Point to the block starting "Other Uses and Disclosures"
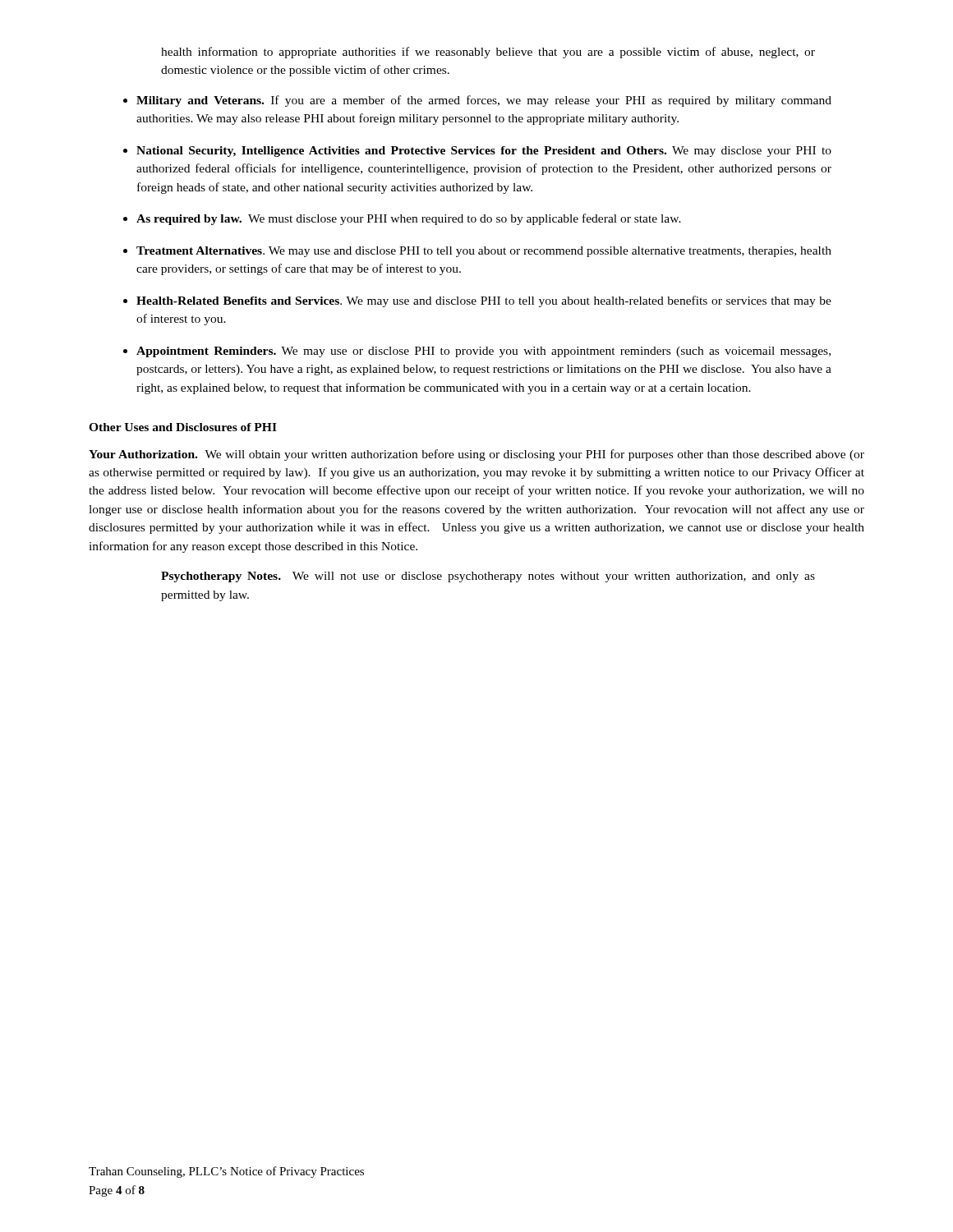953x1232 pixels. (x=183, y=427)
